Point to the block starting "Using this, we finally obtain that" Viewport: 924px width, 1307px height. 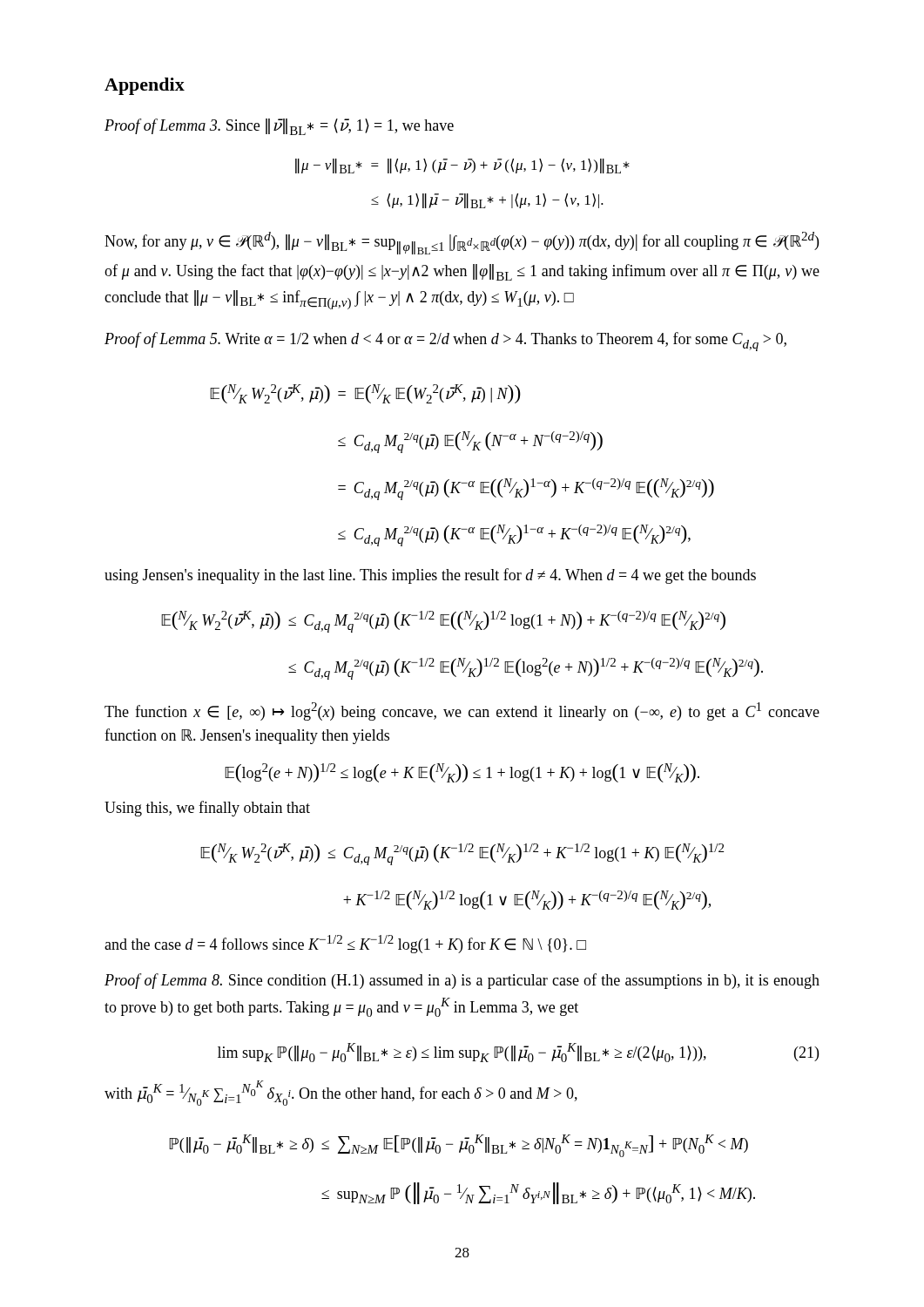click(x=207, y=809)
